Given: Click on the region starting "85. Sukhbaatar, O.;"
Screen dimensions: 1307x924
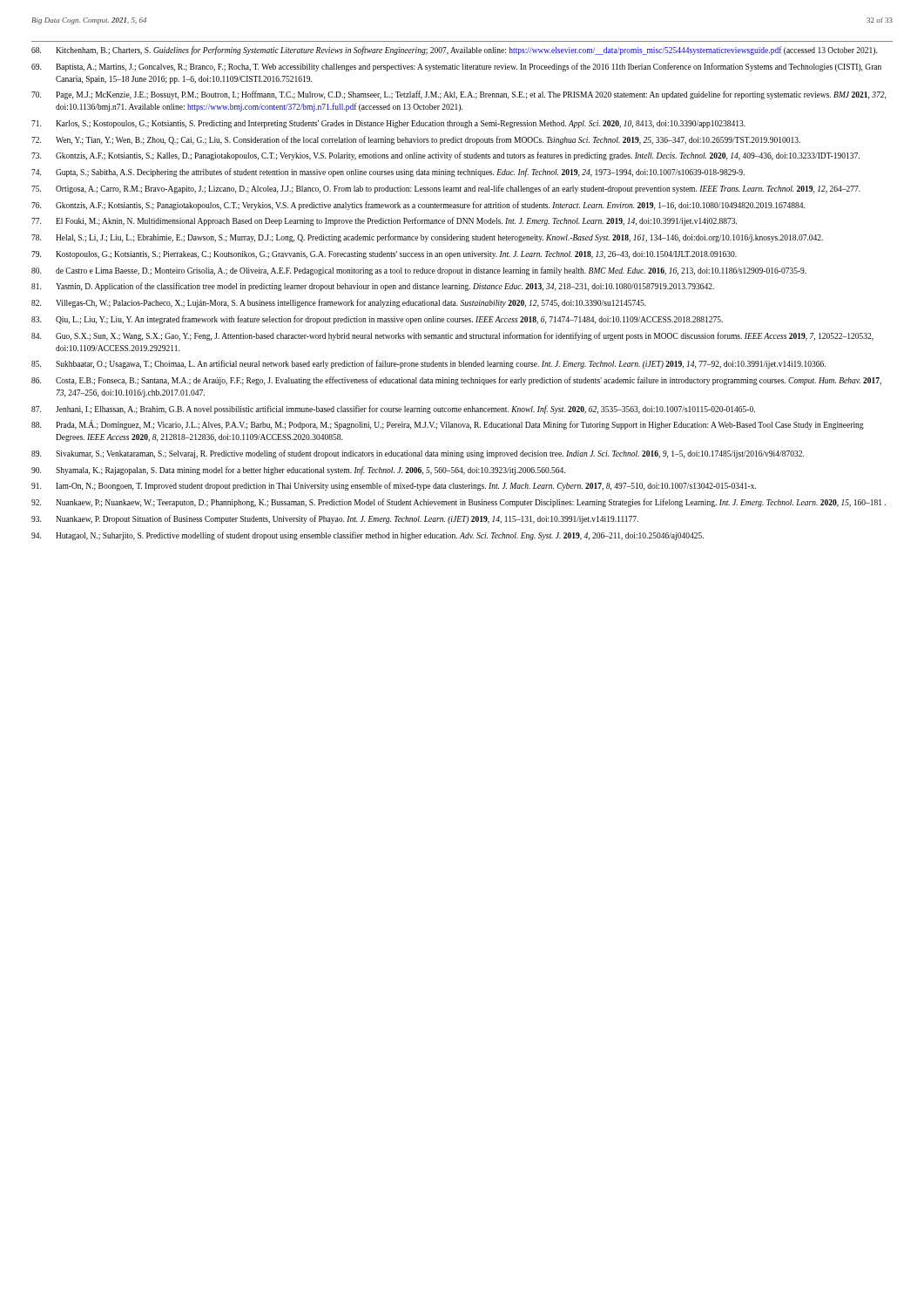Looking at the screenshot, I should click(462, 365).
